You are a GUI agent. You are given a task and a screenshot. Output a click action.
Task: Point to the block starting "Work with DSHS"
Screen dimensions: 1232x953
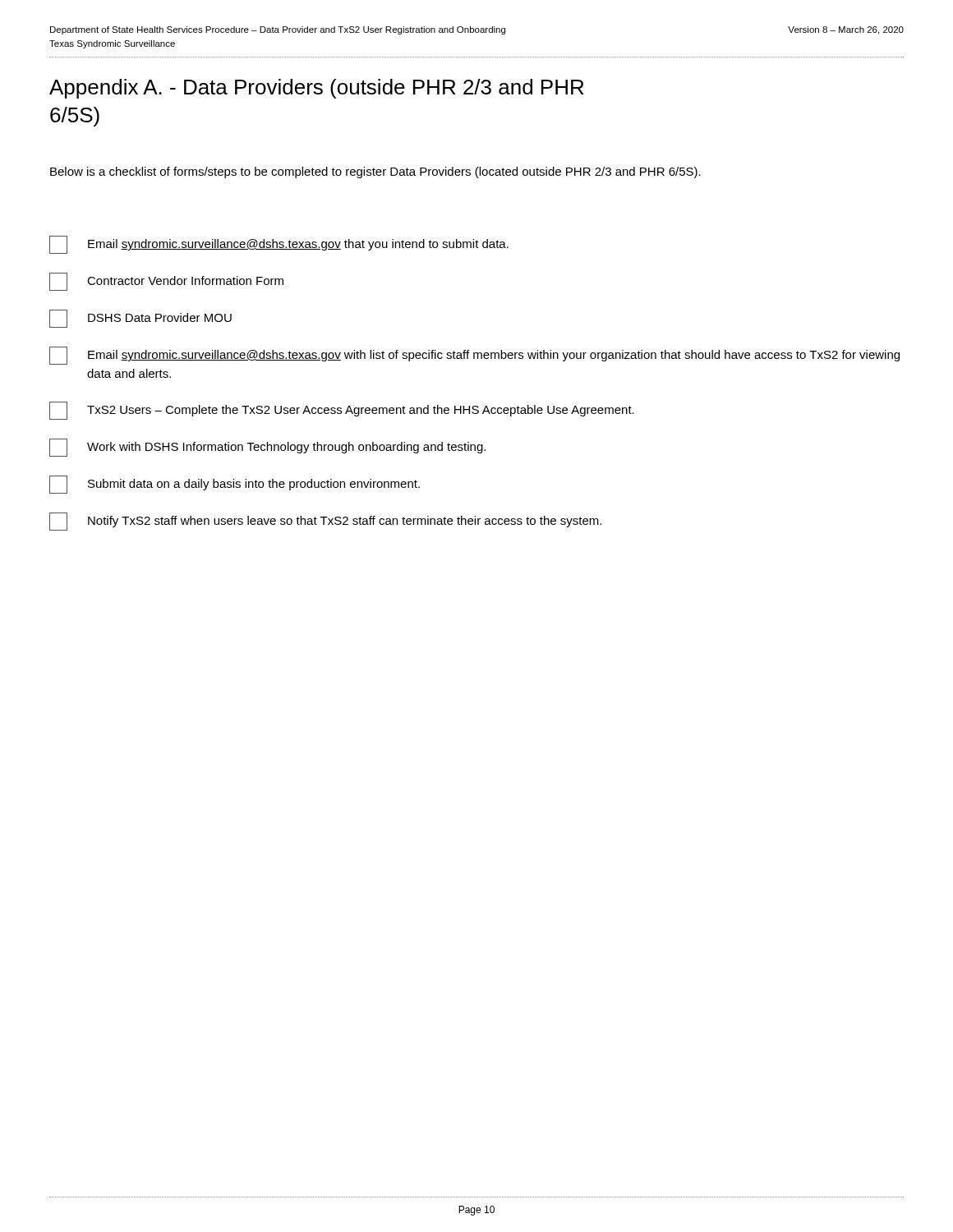tap(476, 447)
